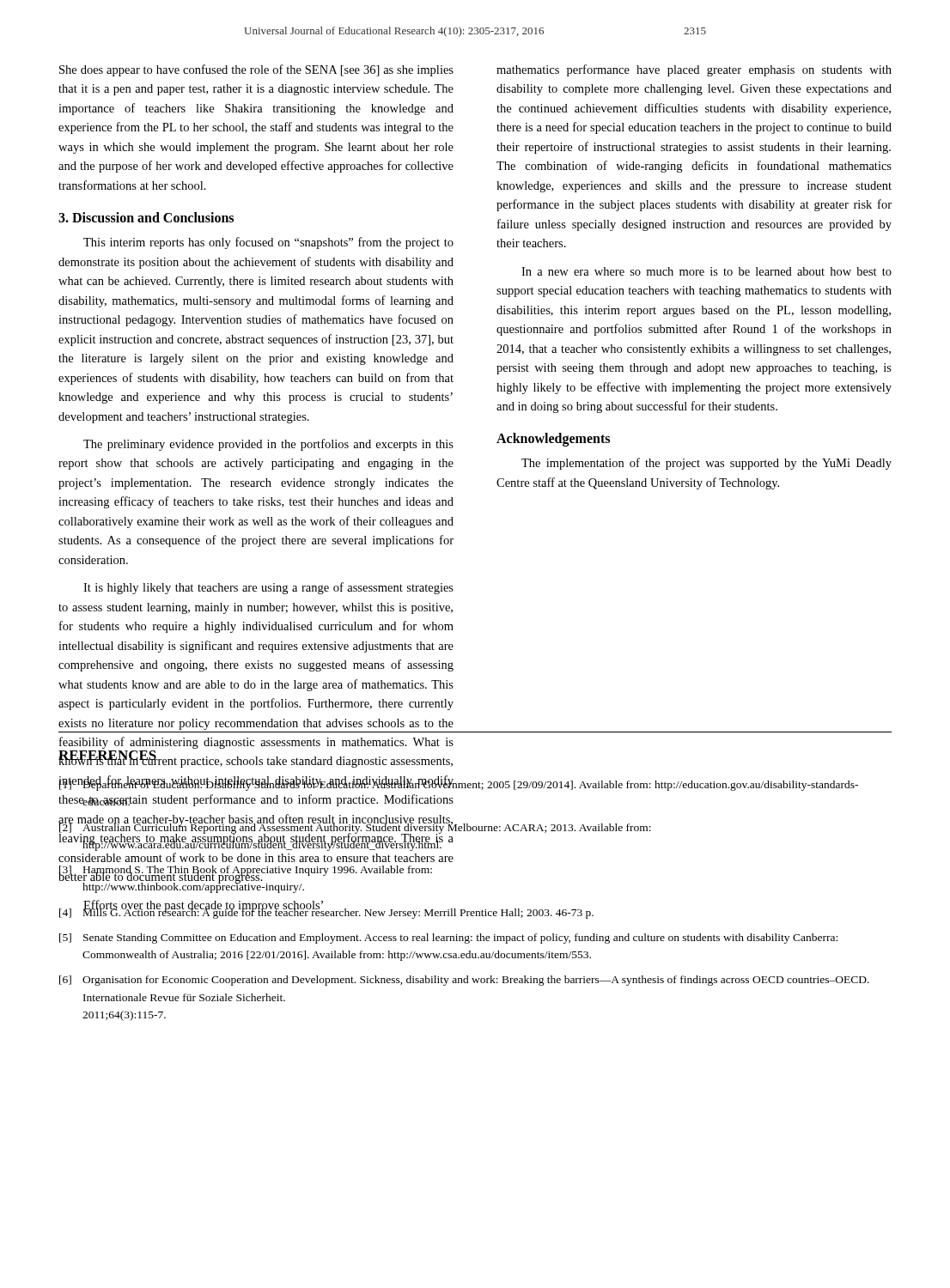The image size is (950, 1288).
Task: Navigate to the block starting "3. Discussion and Conclusions"
Action: tap(146, 217)
